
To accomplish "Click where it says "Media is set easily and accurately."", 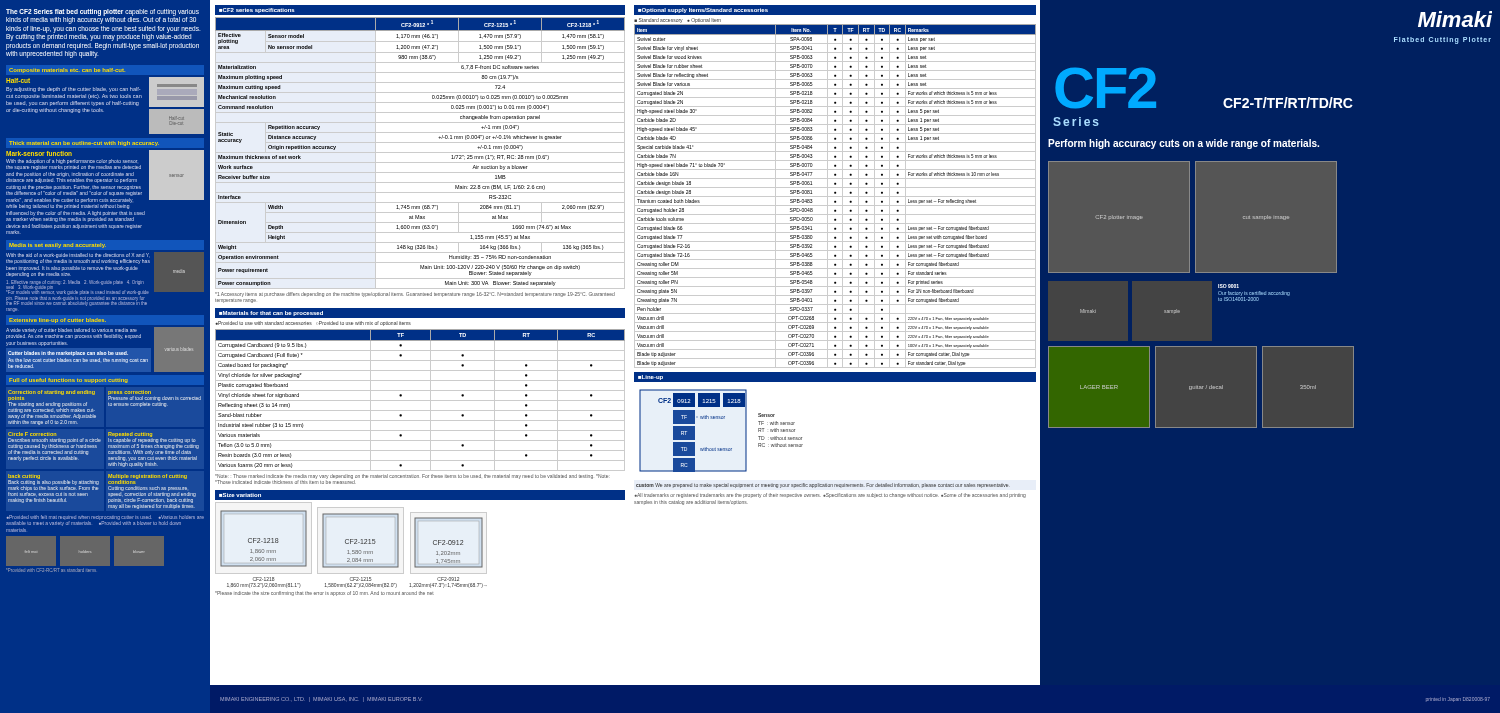I will [x=58, y=245].
